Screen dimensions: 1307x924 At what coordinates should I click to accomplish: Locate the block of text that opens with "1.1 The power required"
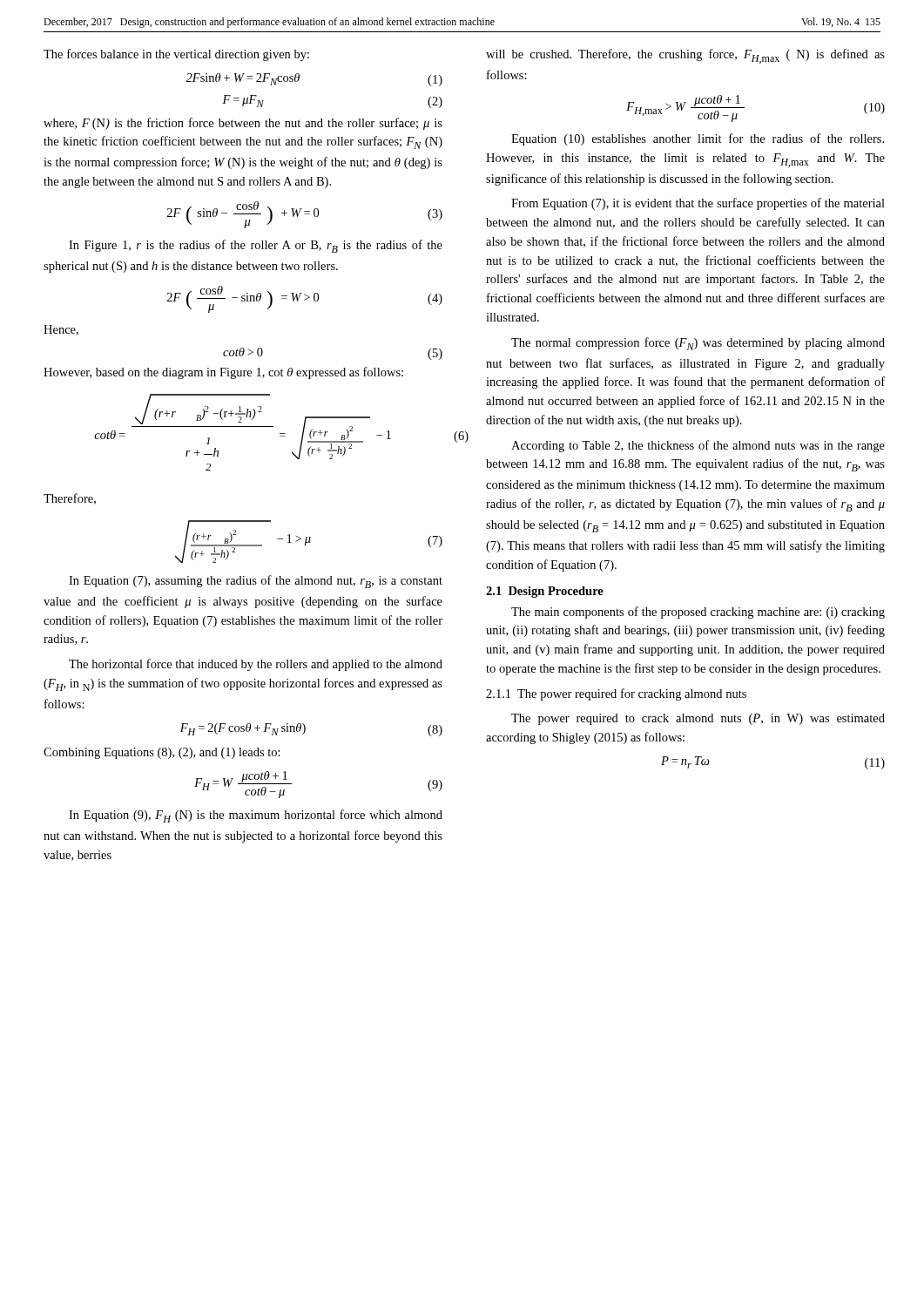click(x=685, y=694)
